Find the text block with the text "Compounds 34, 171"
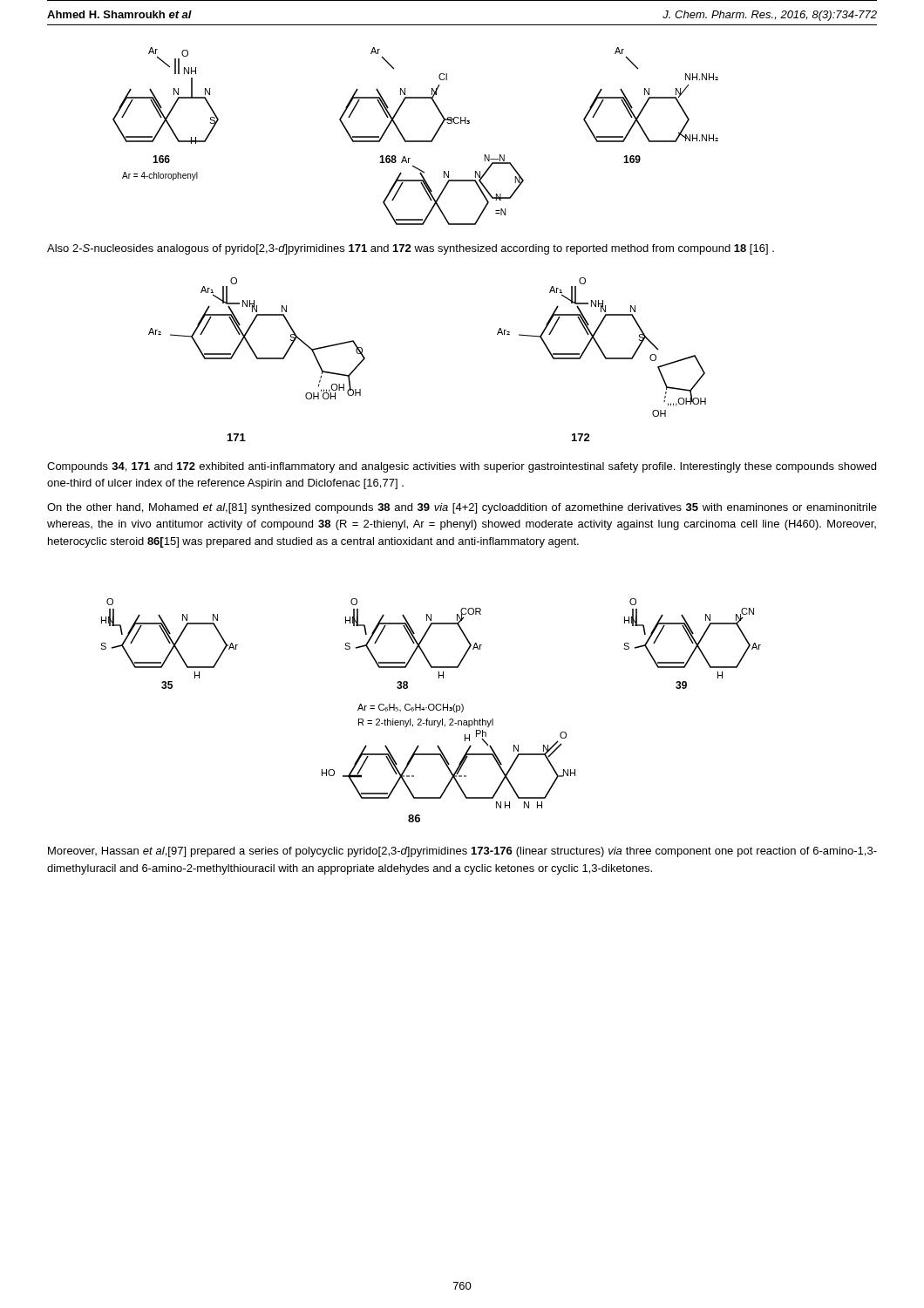This screenshot has height=1308, width=924. coord(462,474)
